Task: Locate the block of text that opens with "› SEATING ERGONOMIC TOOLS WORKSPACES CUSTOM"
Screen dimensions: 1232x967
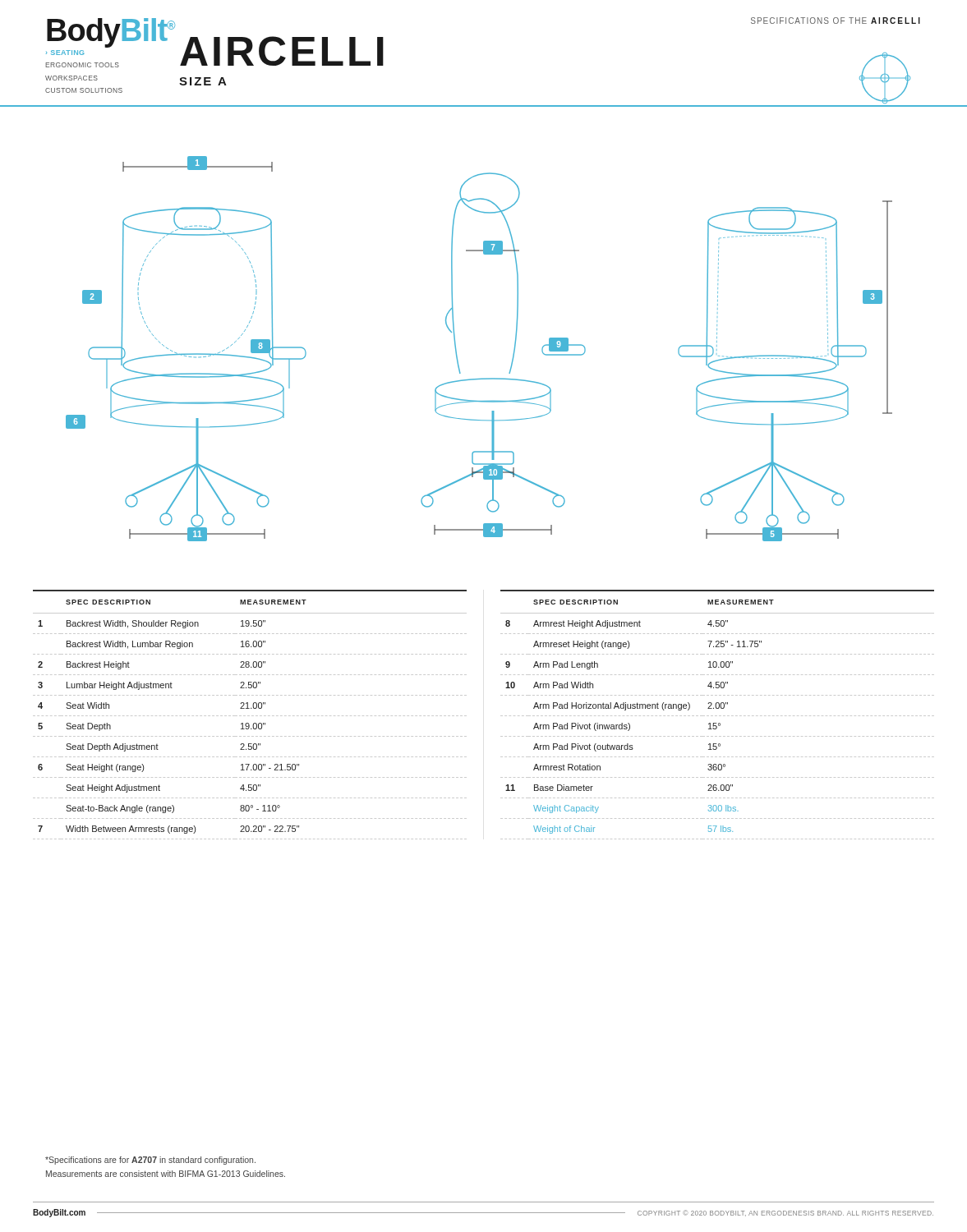Action: 84,71
